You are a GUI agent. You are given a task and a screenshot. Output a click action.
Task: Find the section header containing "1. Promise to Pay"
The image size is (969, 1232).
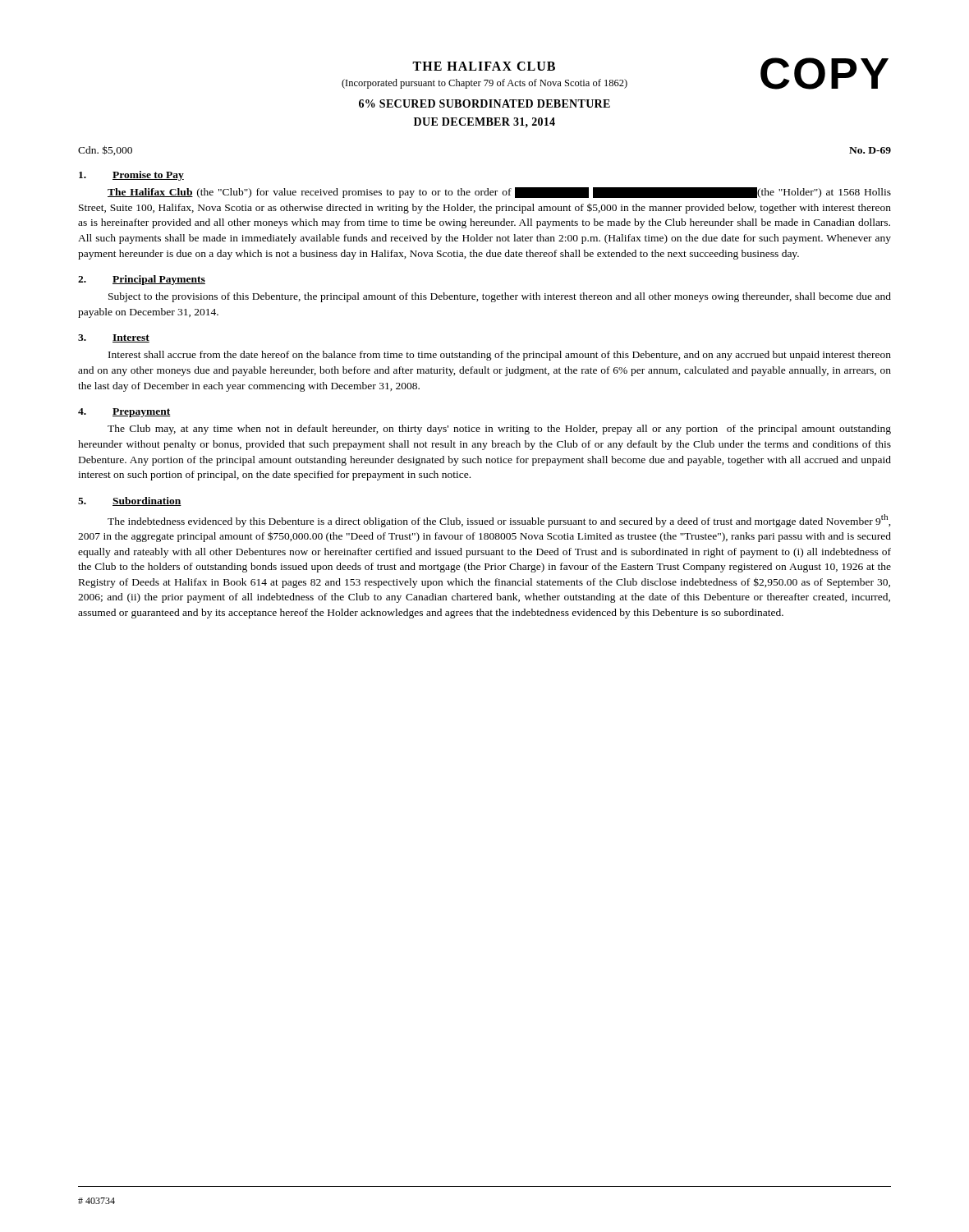(131, 175)
